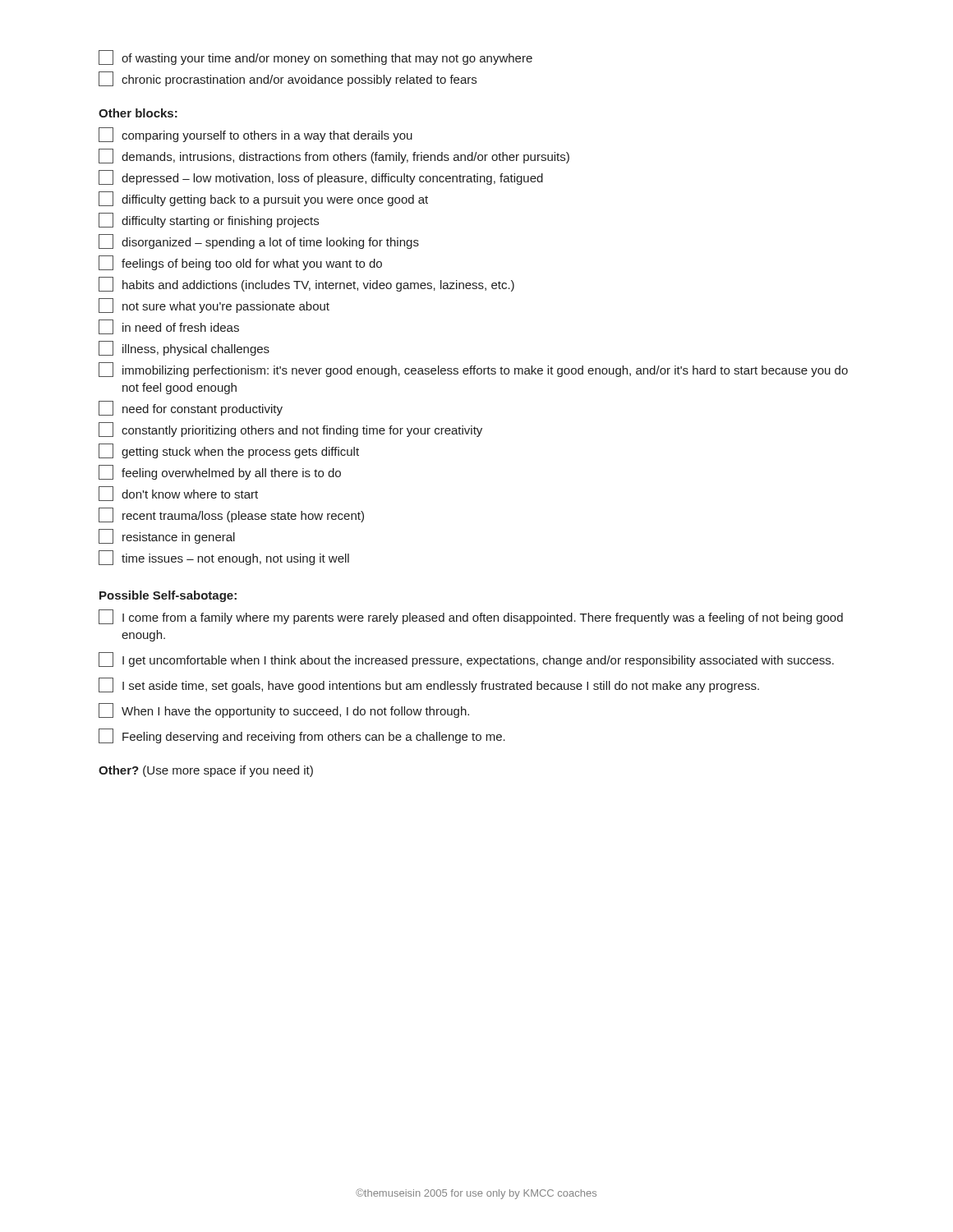Click on the list item that says "illness, physical challenges"
The height and width of the screenshot is (1232, 953).
pos(184,348)
